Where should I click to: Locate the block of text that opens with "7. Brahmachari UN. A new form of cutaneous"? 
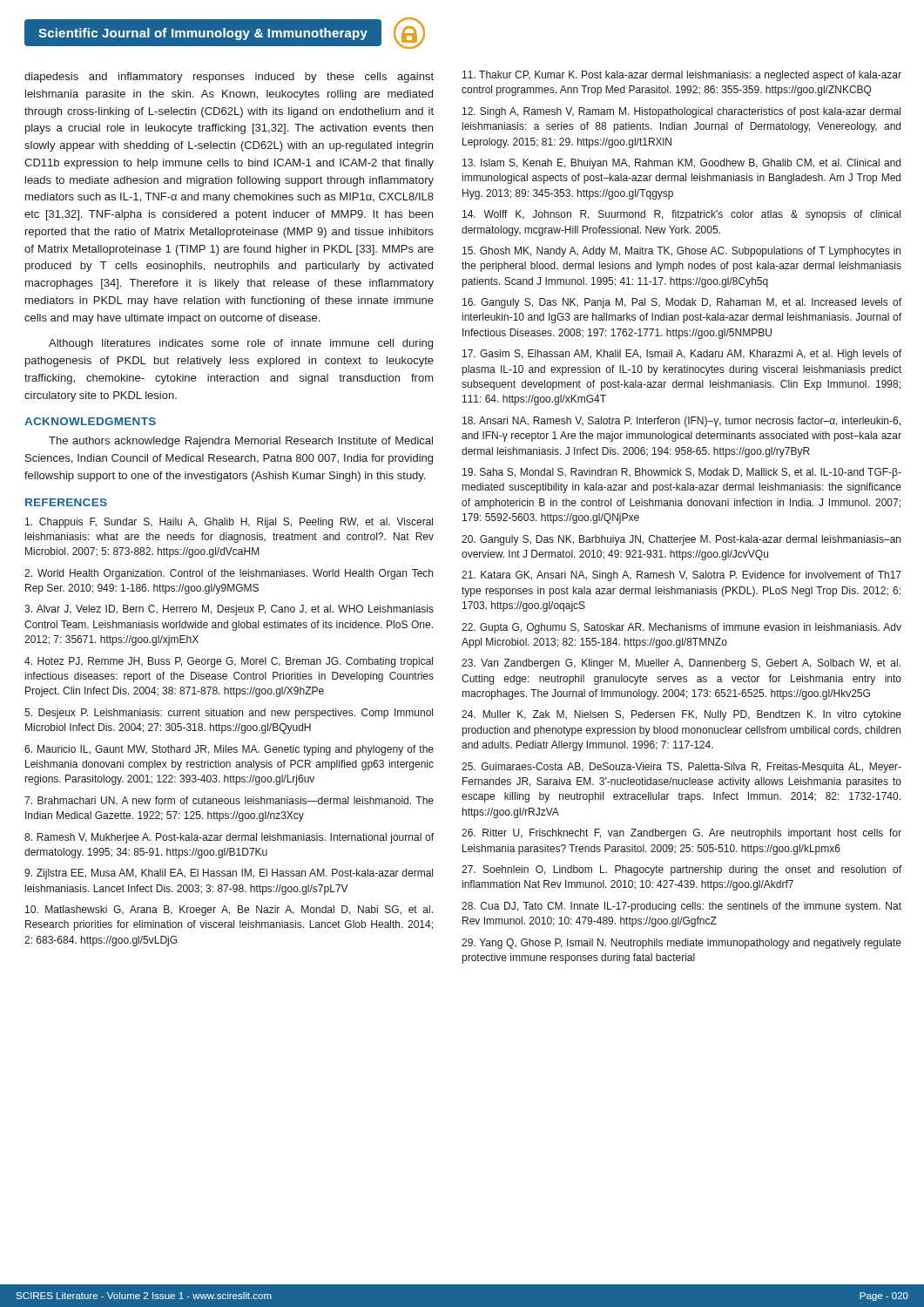coord(229,808)
